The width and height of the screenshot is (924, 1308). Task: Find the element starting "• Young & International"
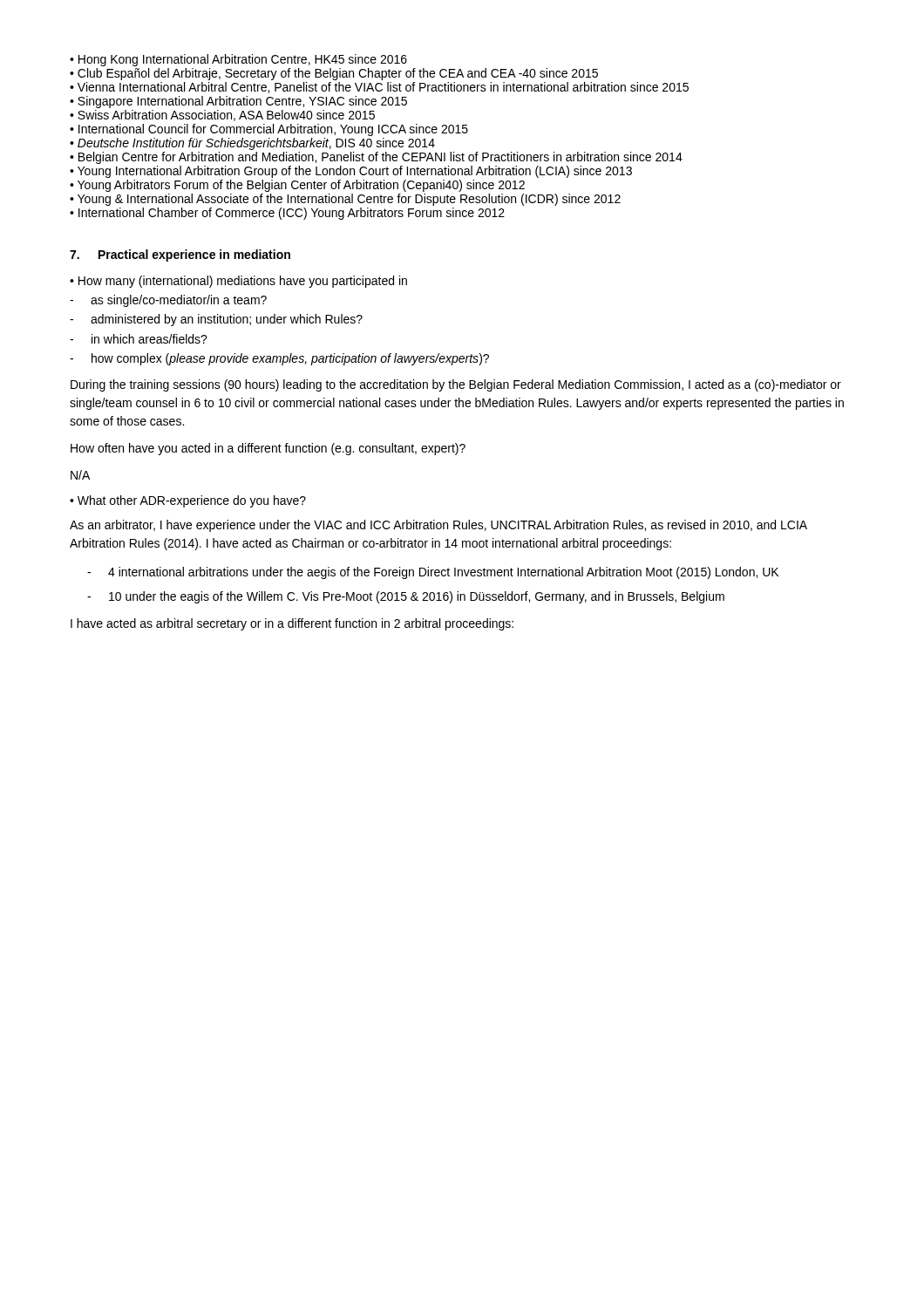pyautogui.click(x=462, y=199)
